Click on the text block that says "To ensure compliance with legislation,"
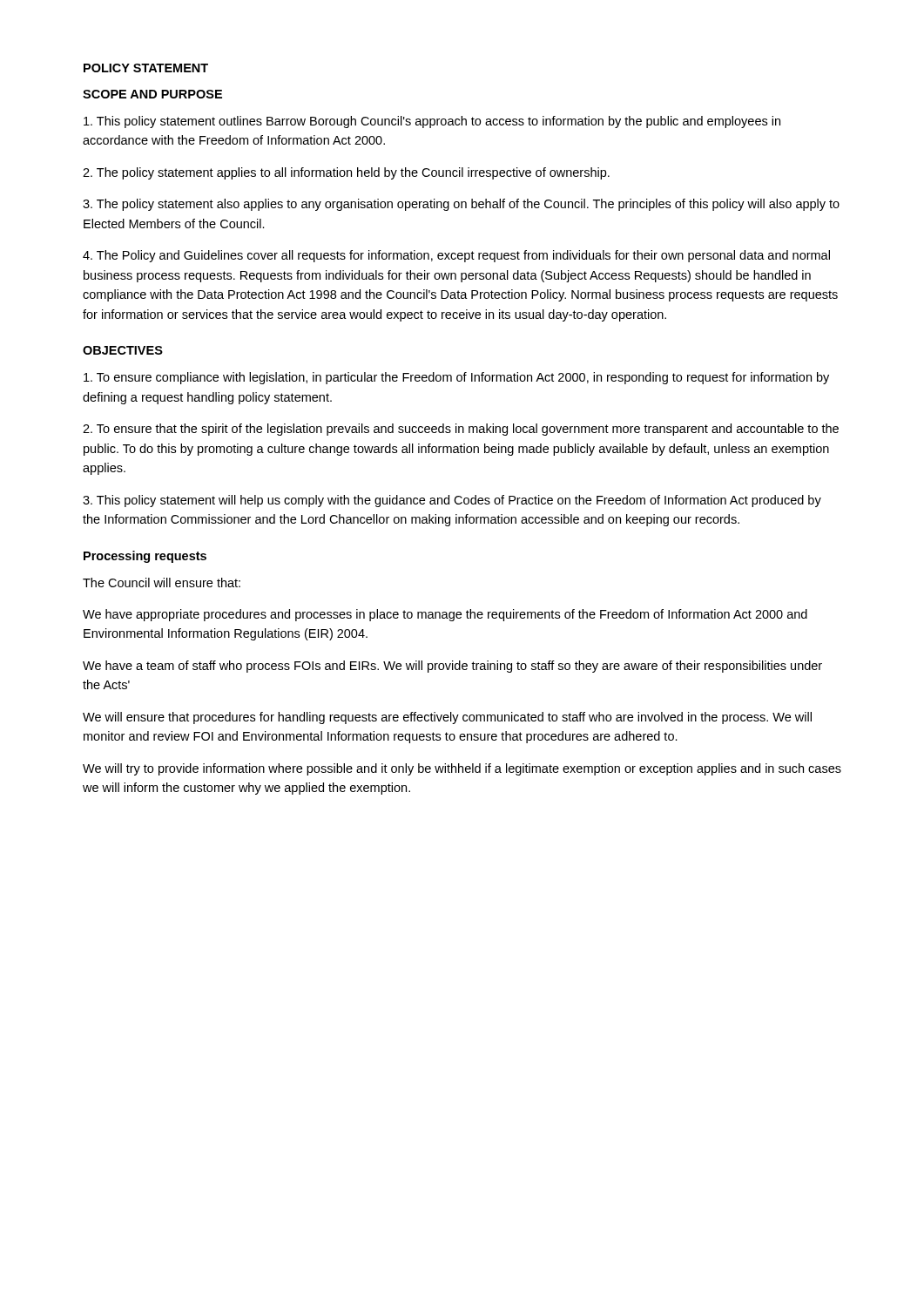 tap(456, 387)
